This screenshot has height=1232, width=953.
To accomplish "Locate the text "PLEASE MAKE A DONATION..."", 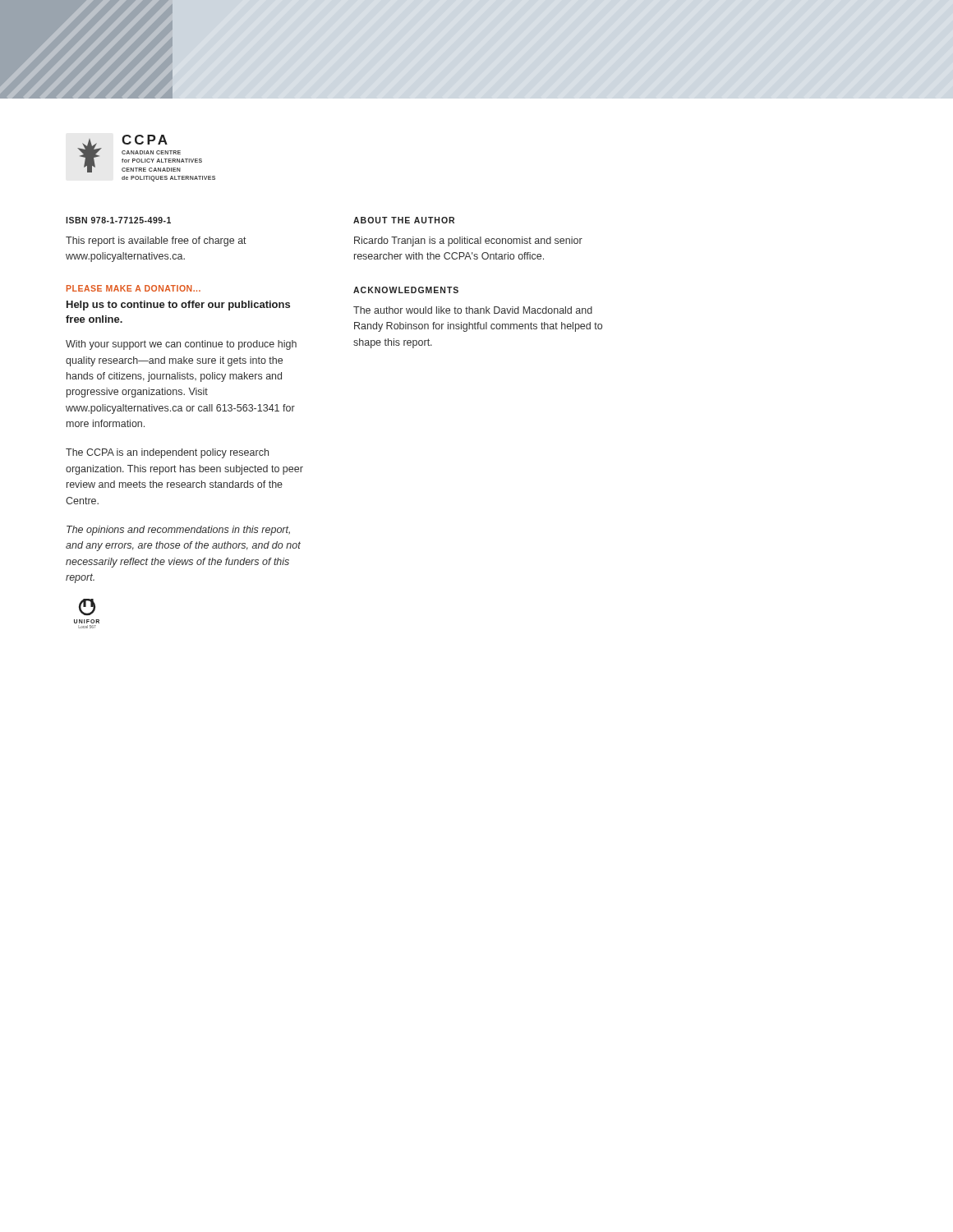I will [134, 288].
